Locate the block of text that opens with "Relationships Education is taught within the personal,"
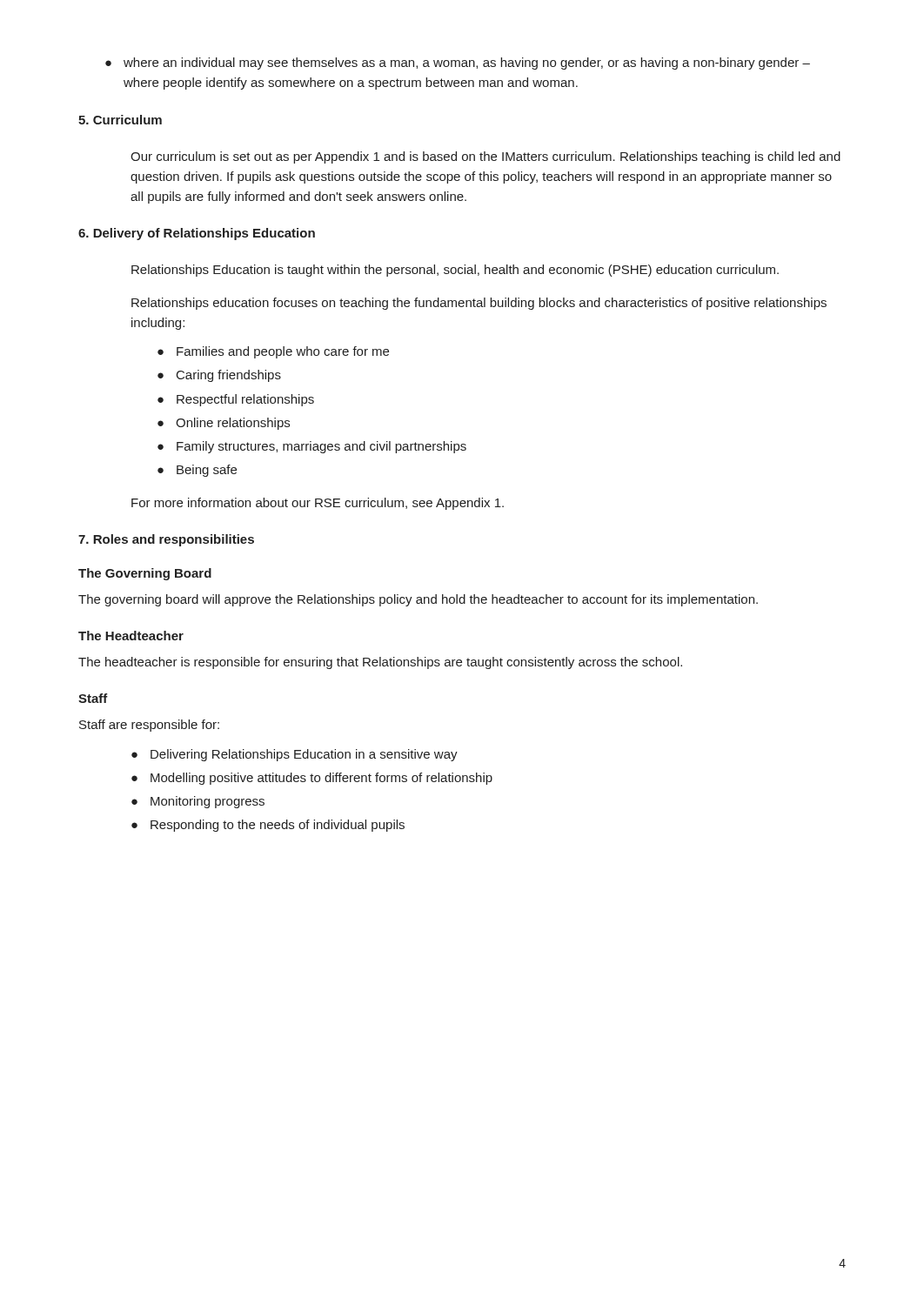This screenshot has height=1305, width=924. point(488,270)
